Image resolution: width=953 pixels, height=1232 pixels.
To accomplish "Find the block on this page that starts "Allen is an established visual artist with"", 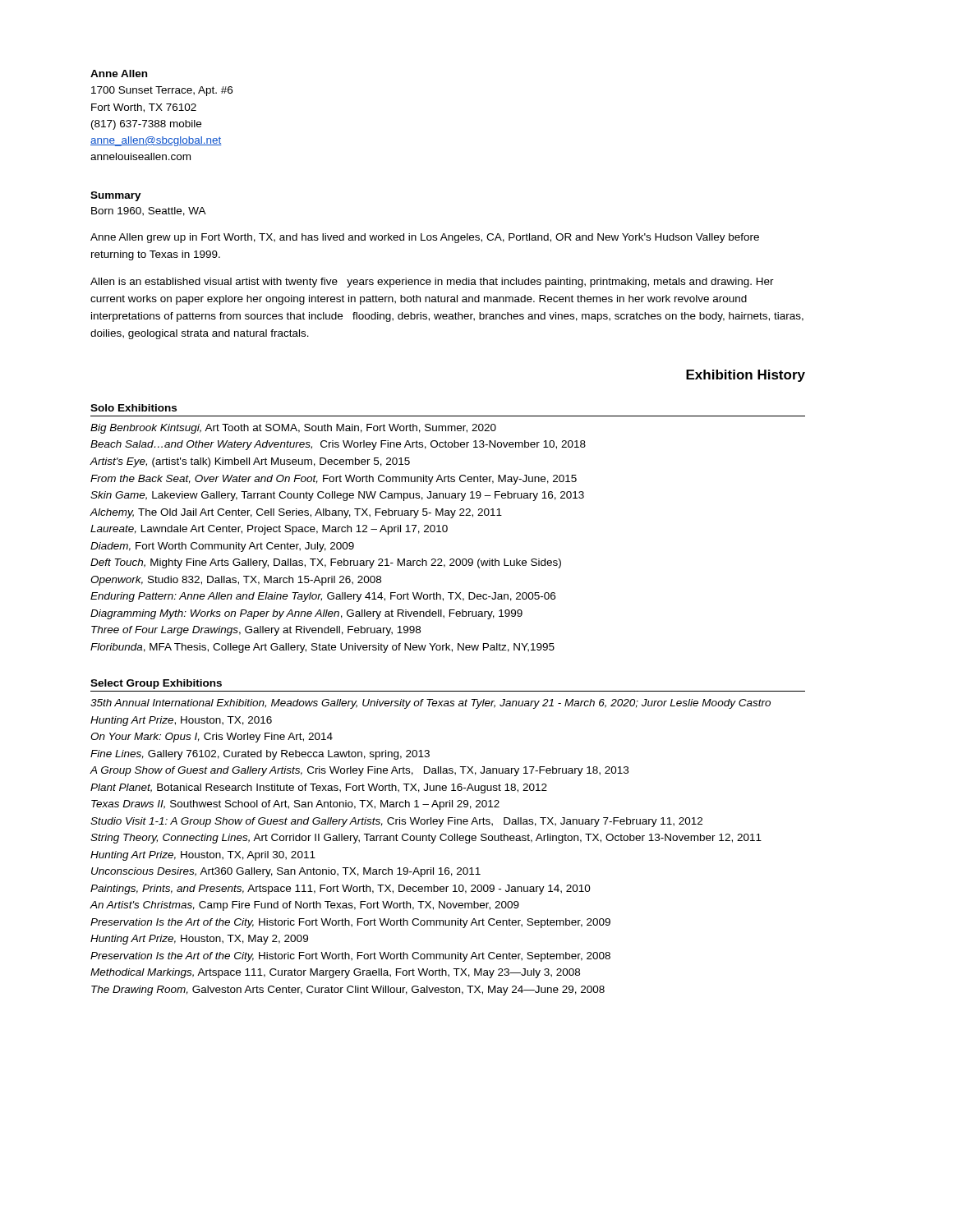I will click(x=447, y=307).
